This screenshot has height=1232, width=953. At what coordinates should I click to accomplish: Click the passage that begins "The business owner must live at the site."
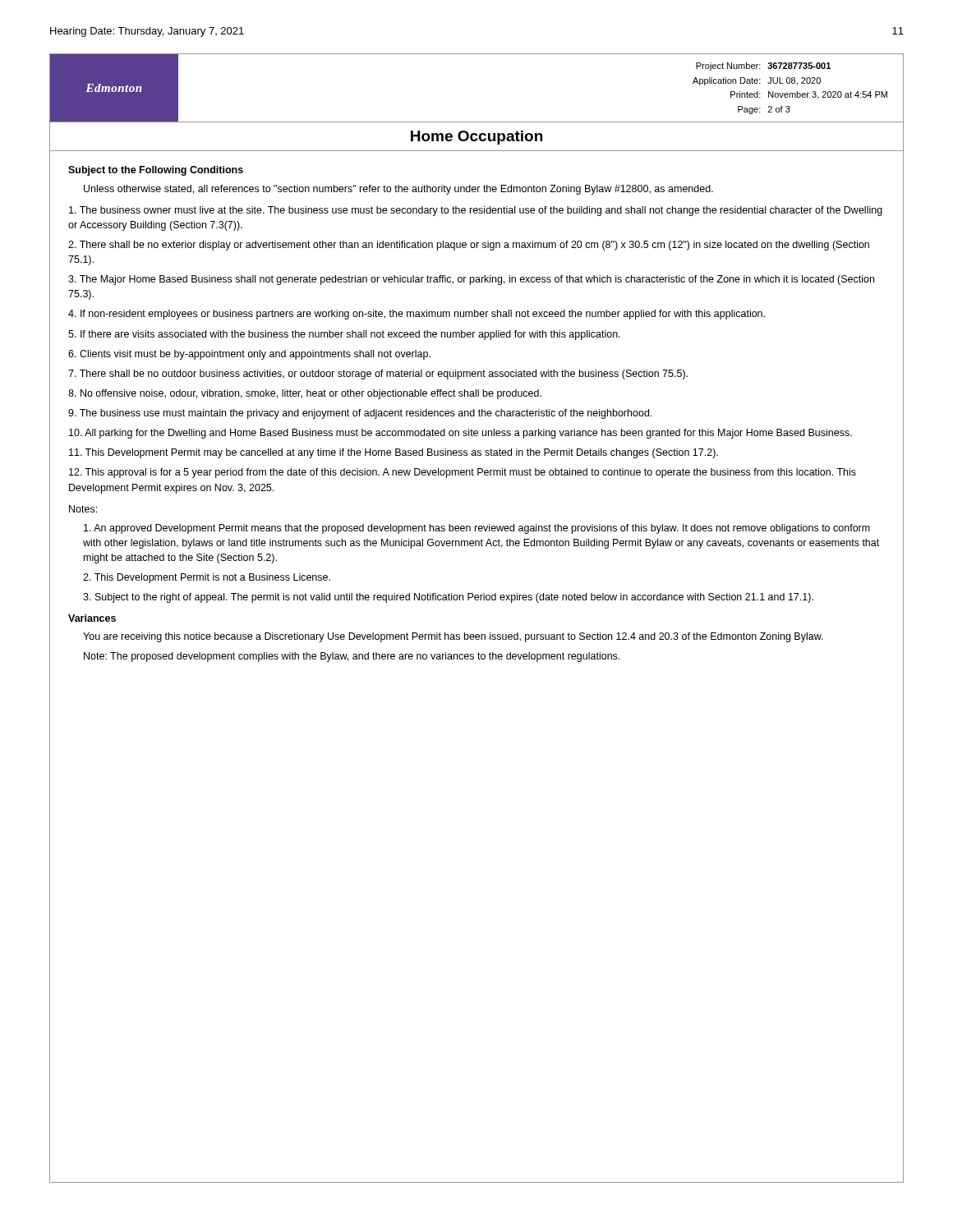(x=475, y=217)
